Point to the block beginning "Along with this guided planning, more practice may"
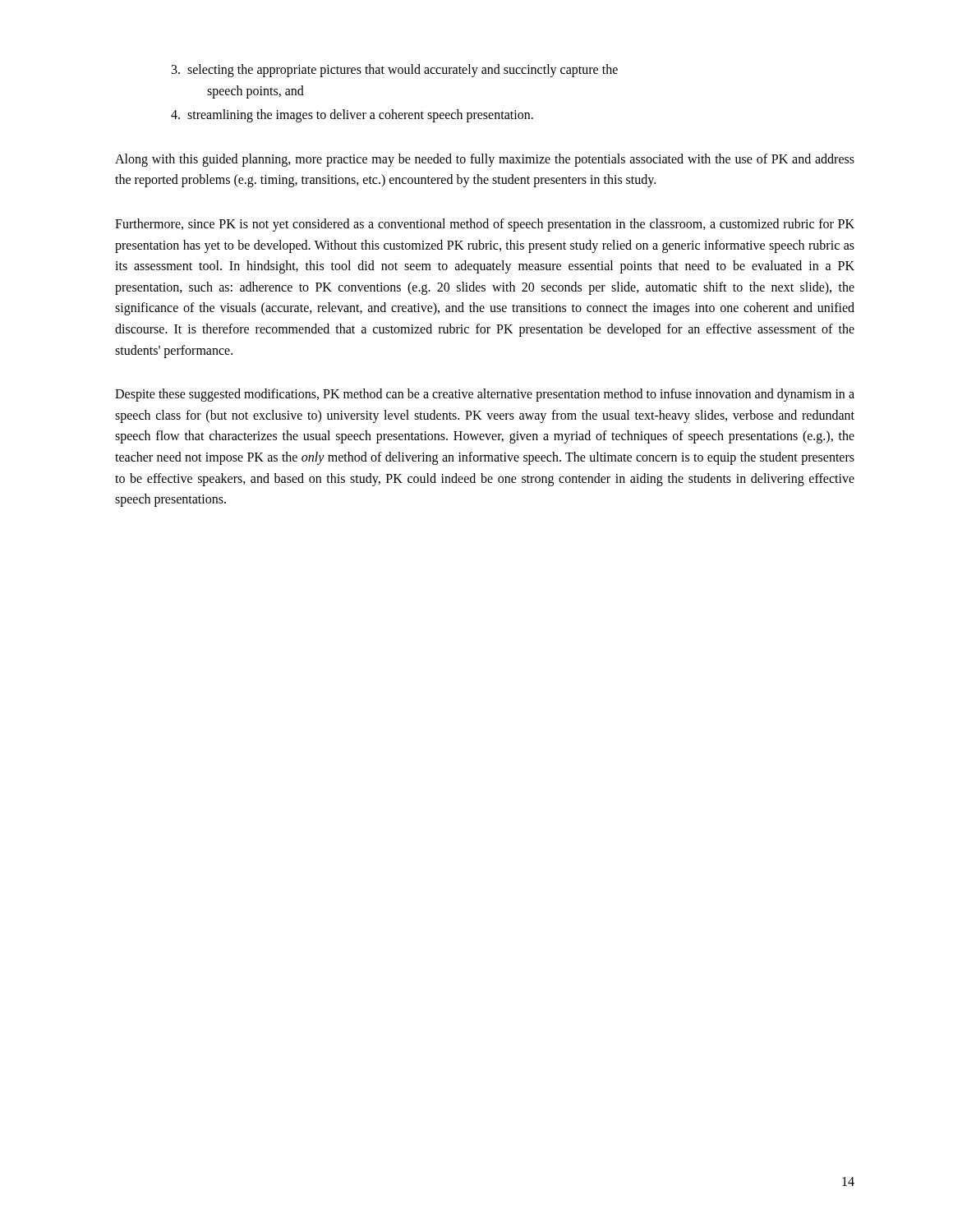Screen dimensions: 1232x953 485,169
